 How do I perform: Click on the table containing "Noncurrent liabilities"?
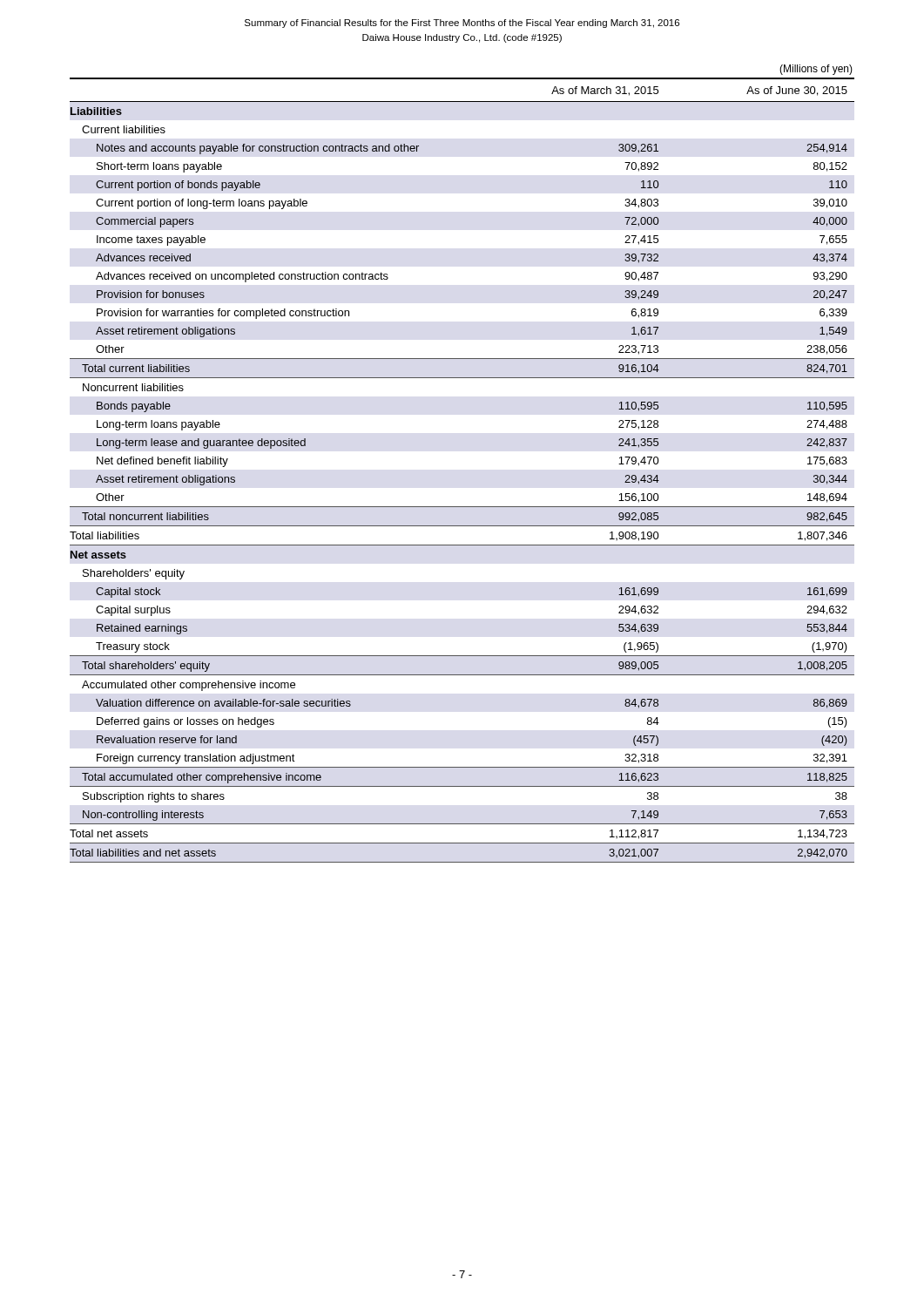tap(462, 463)
